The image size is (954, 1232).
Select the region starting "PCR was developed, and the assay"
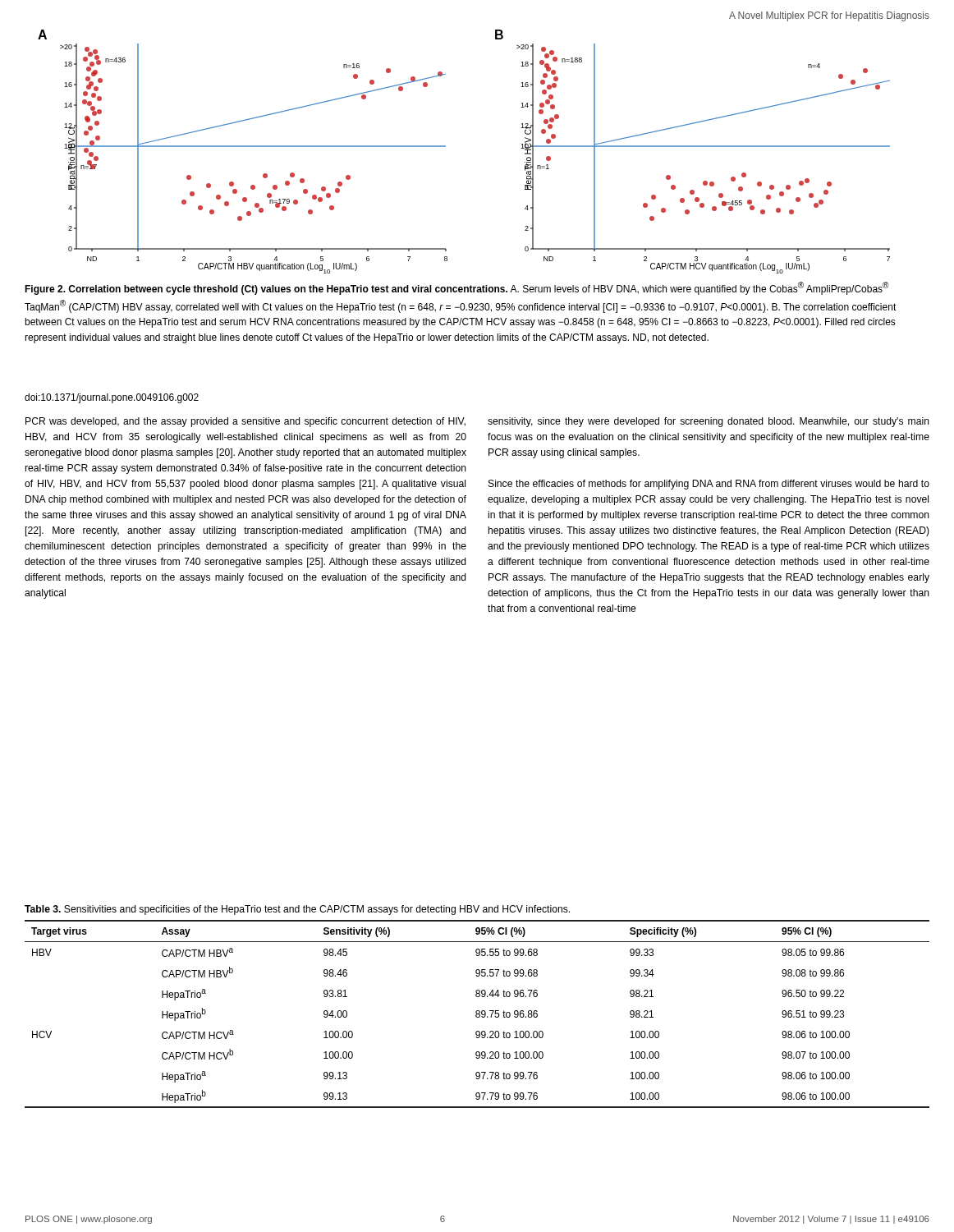click(x=245, y=507)
